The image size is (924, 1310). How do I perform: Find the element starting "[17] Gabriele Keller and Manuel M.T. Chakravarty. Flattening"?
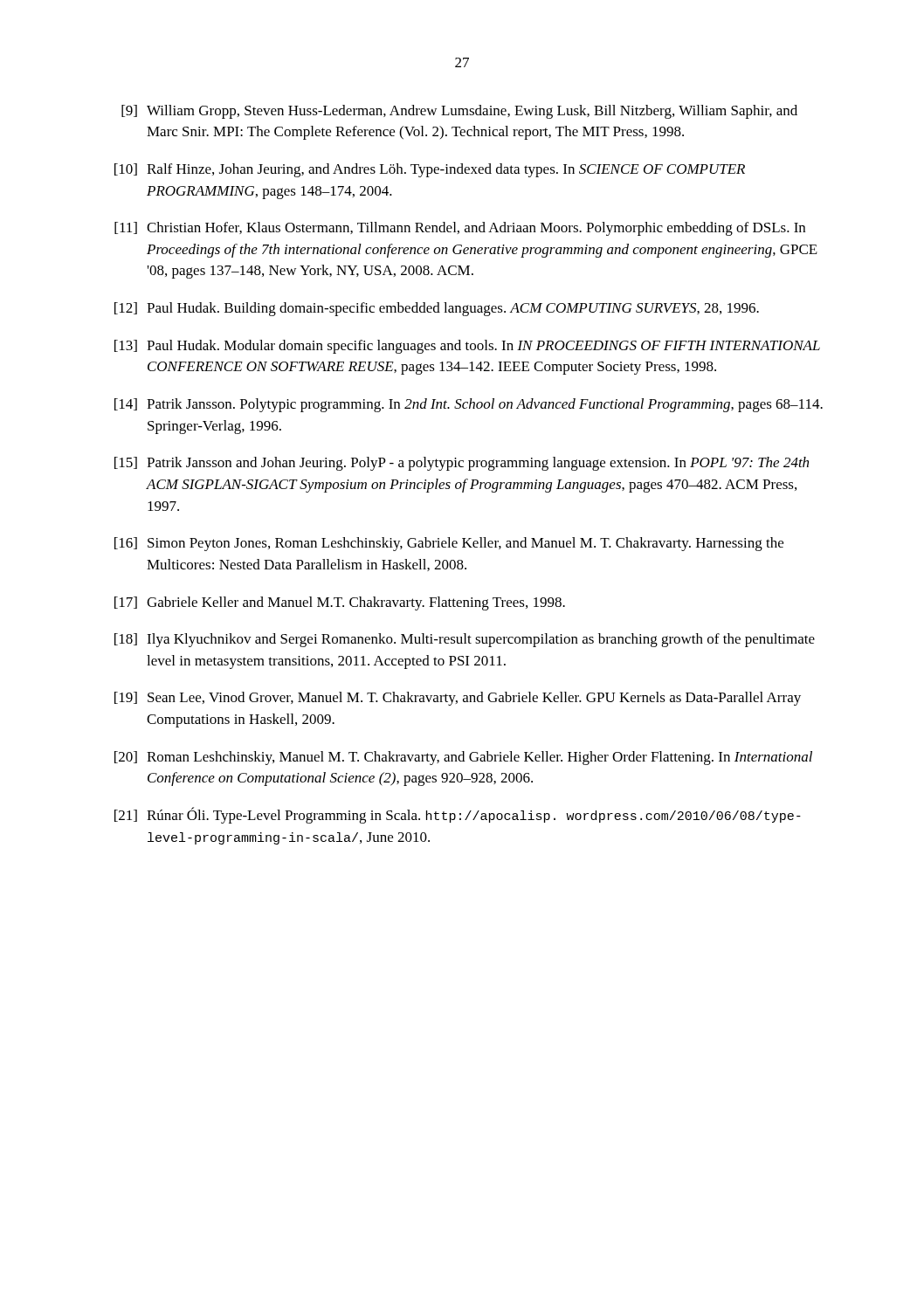coord(462,602)
